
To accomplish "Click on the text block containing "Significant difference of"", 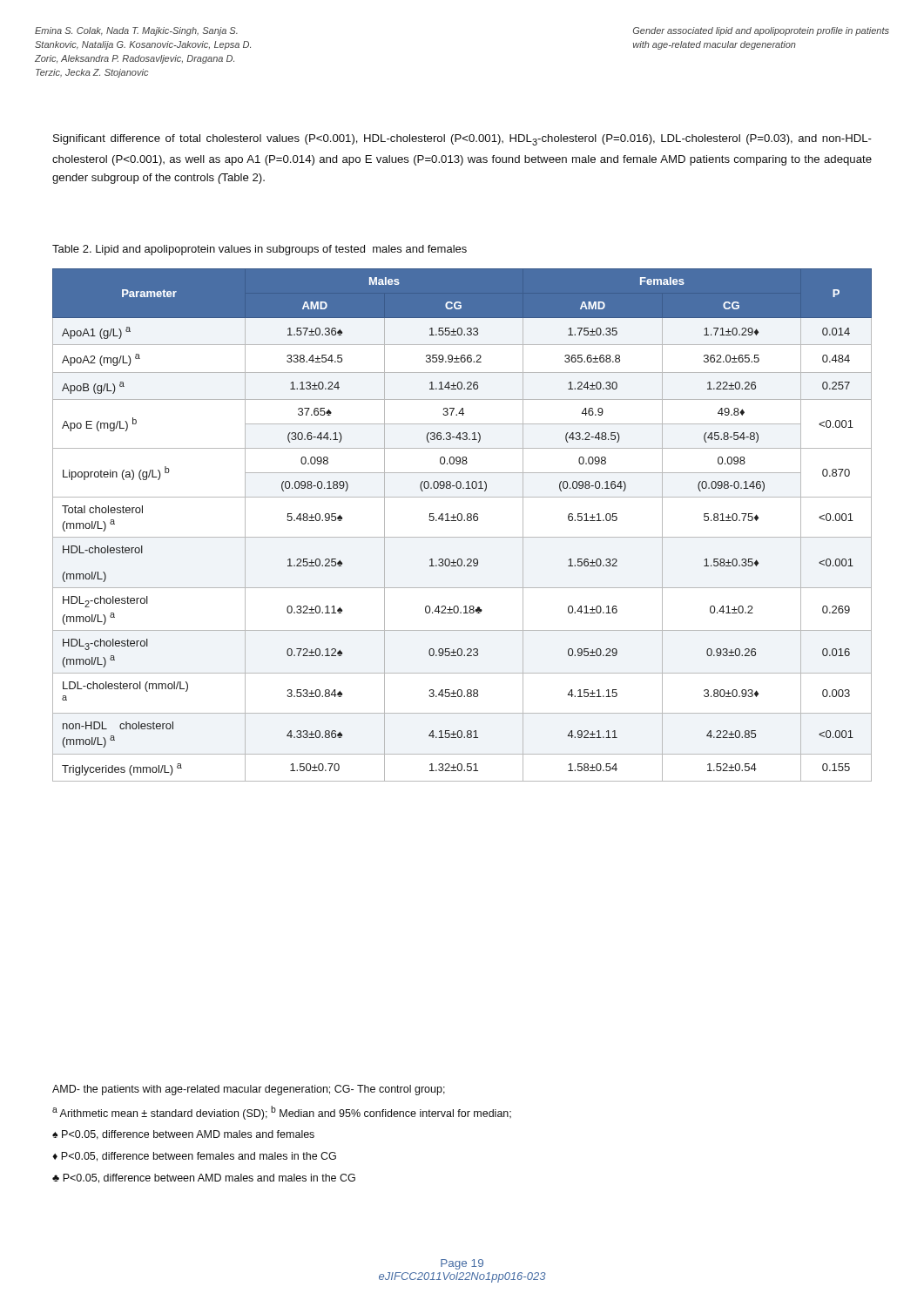I will coord(462,158).
